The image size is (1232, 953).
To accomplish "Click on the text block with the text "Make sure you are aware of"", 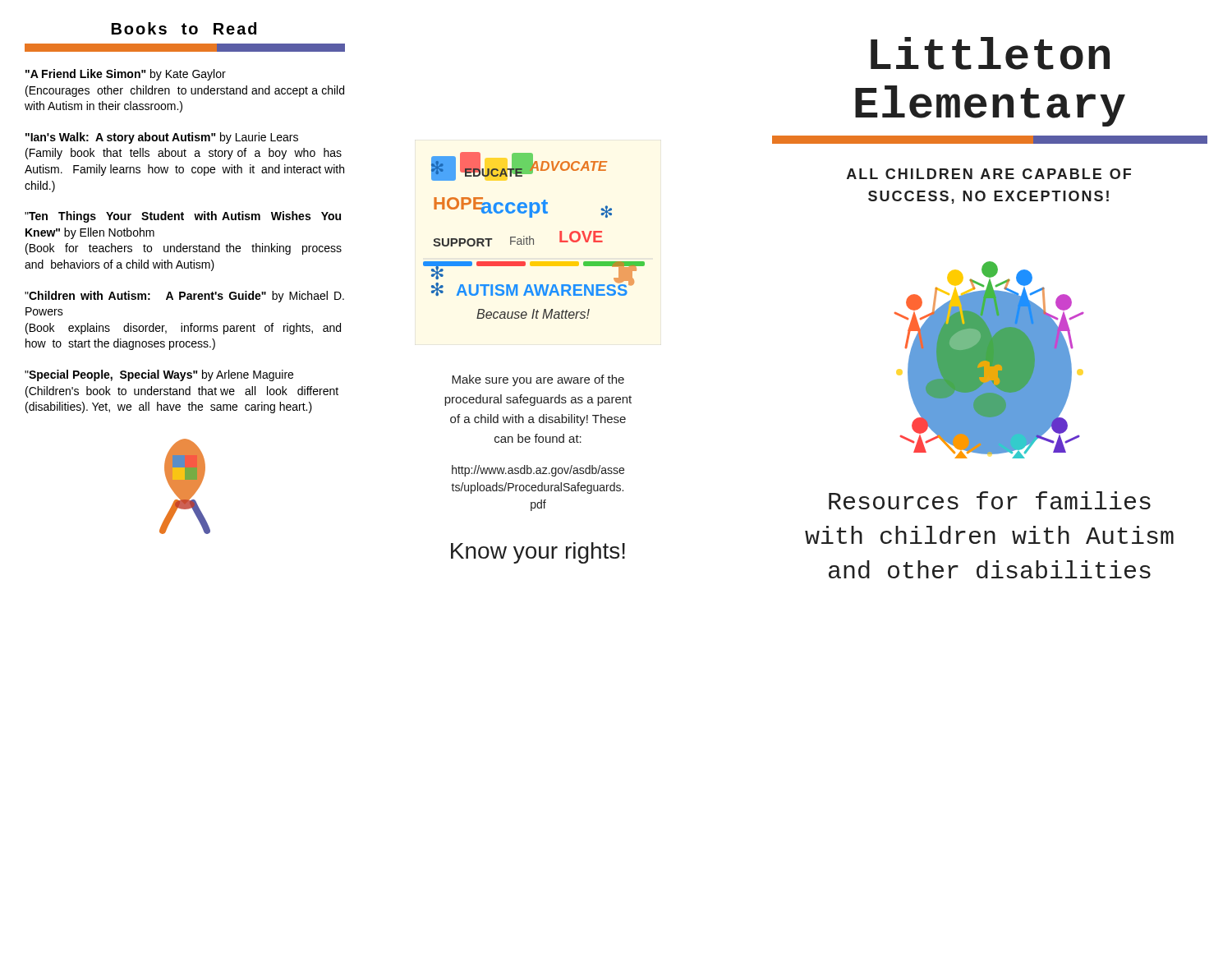I will [538, 409].
